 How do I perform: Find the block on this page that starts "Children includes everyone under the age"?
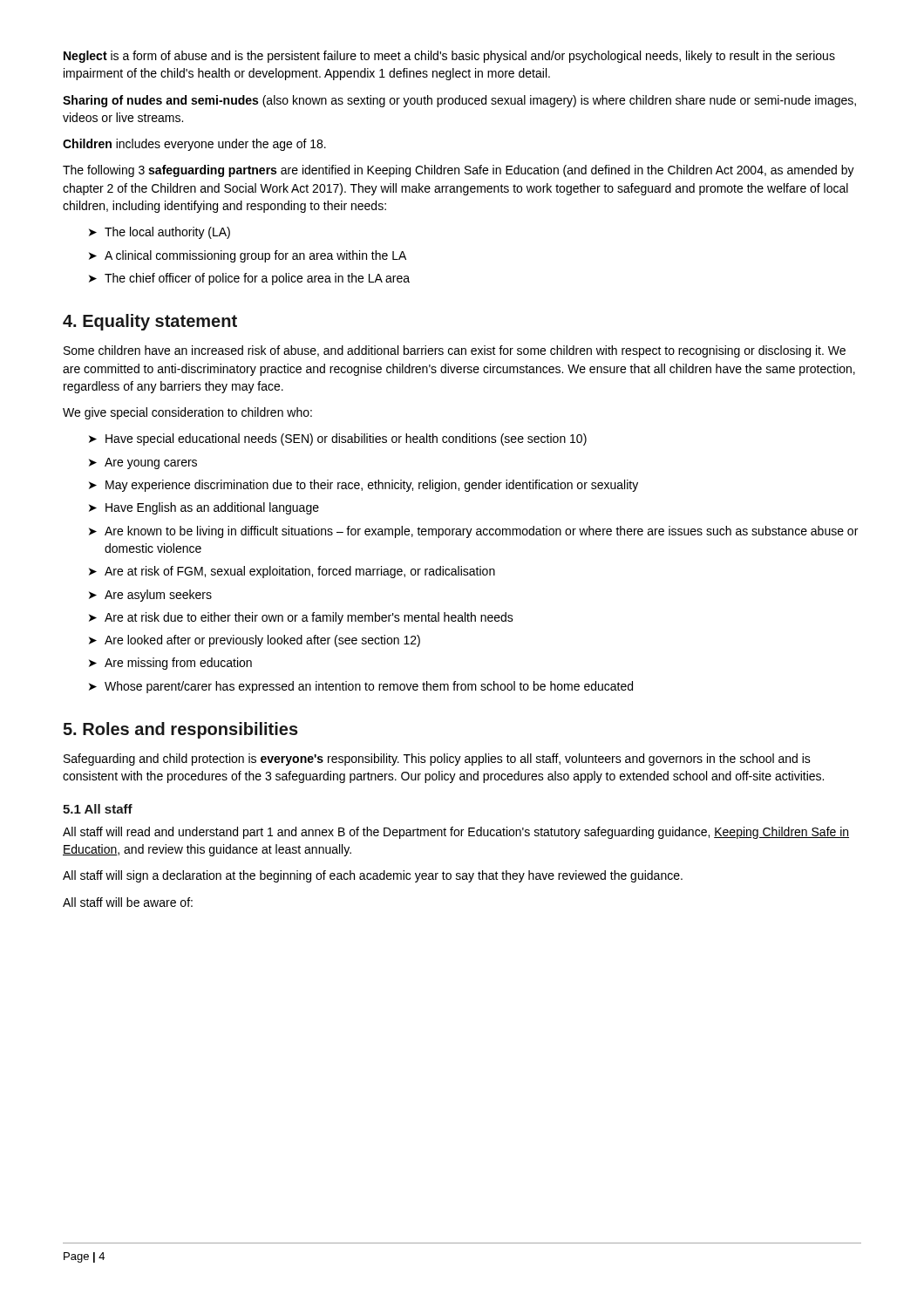pos(194,145)
